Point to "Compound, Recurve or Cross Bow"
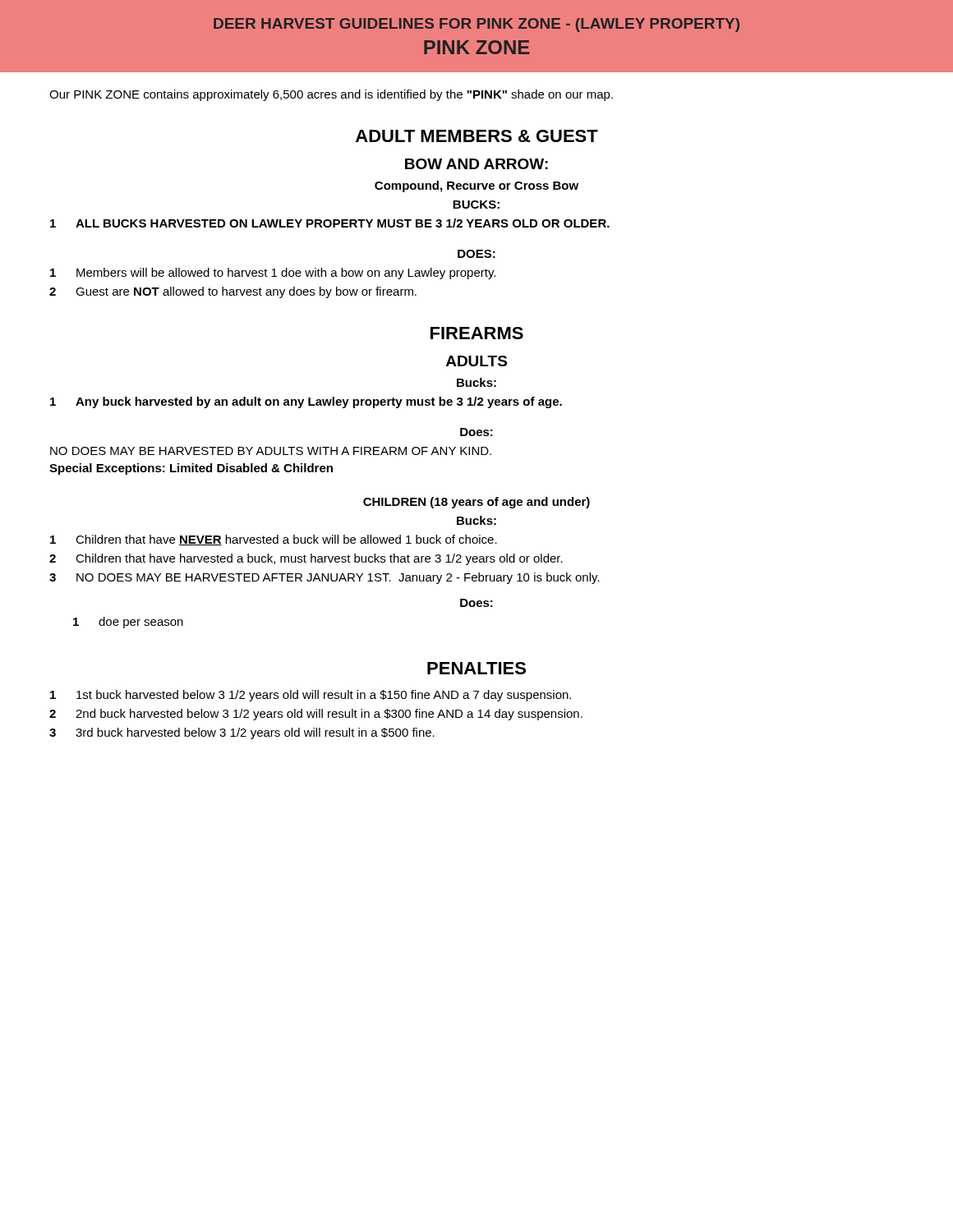This screenshot has width=953, height=1232. [476, 185]
